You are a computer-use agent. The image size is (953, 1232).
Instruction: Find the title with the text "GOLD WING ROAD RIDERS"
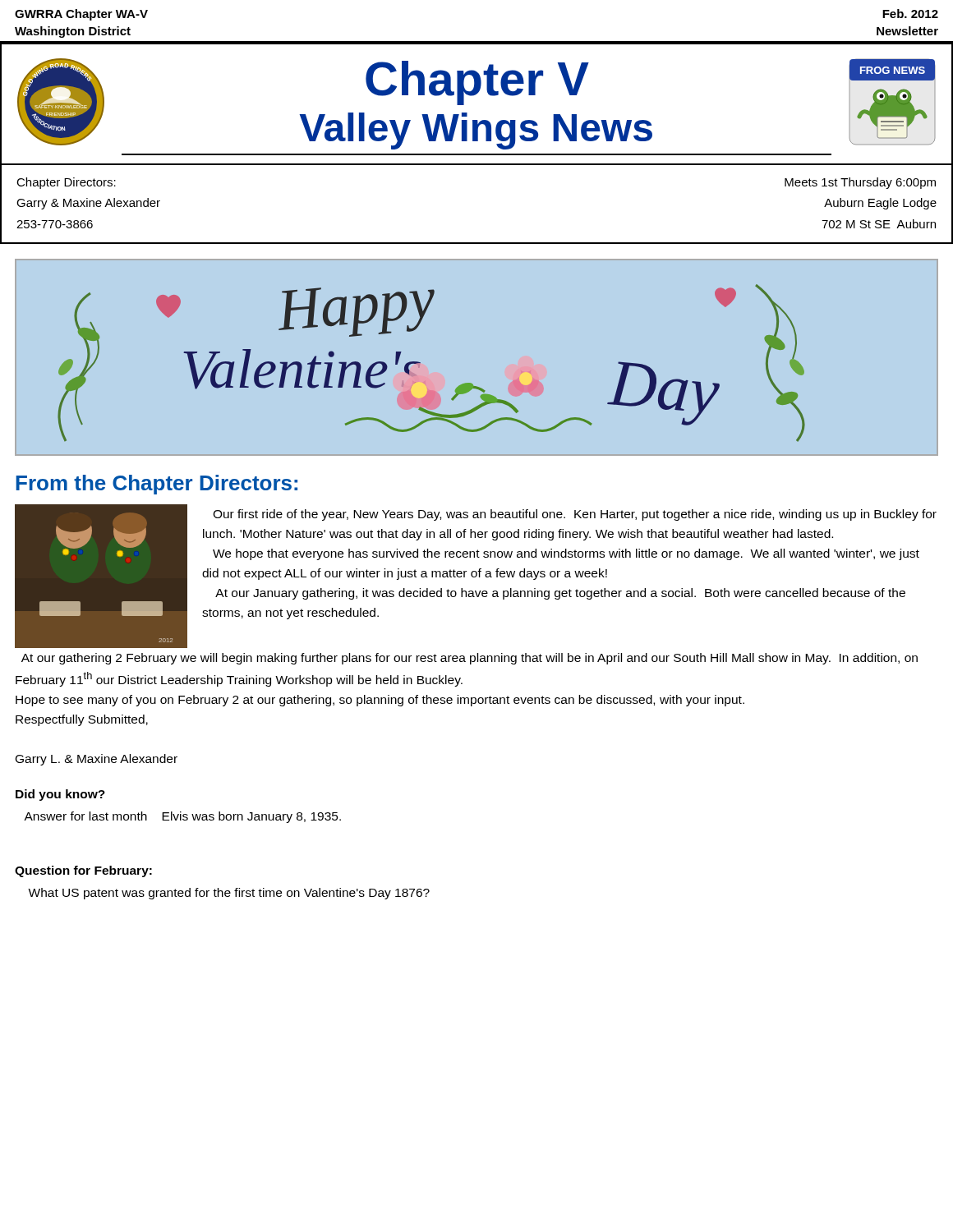476,103
